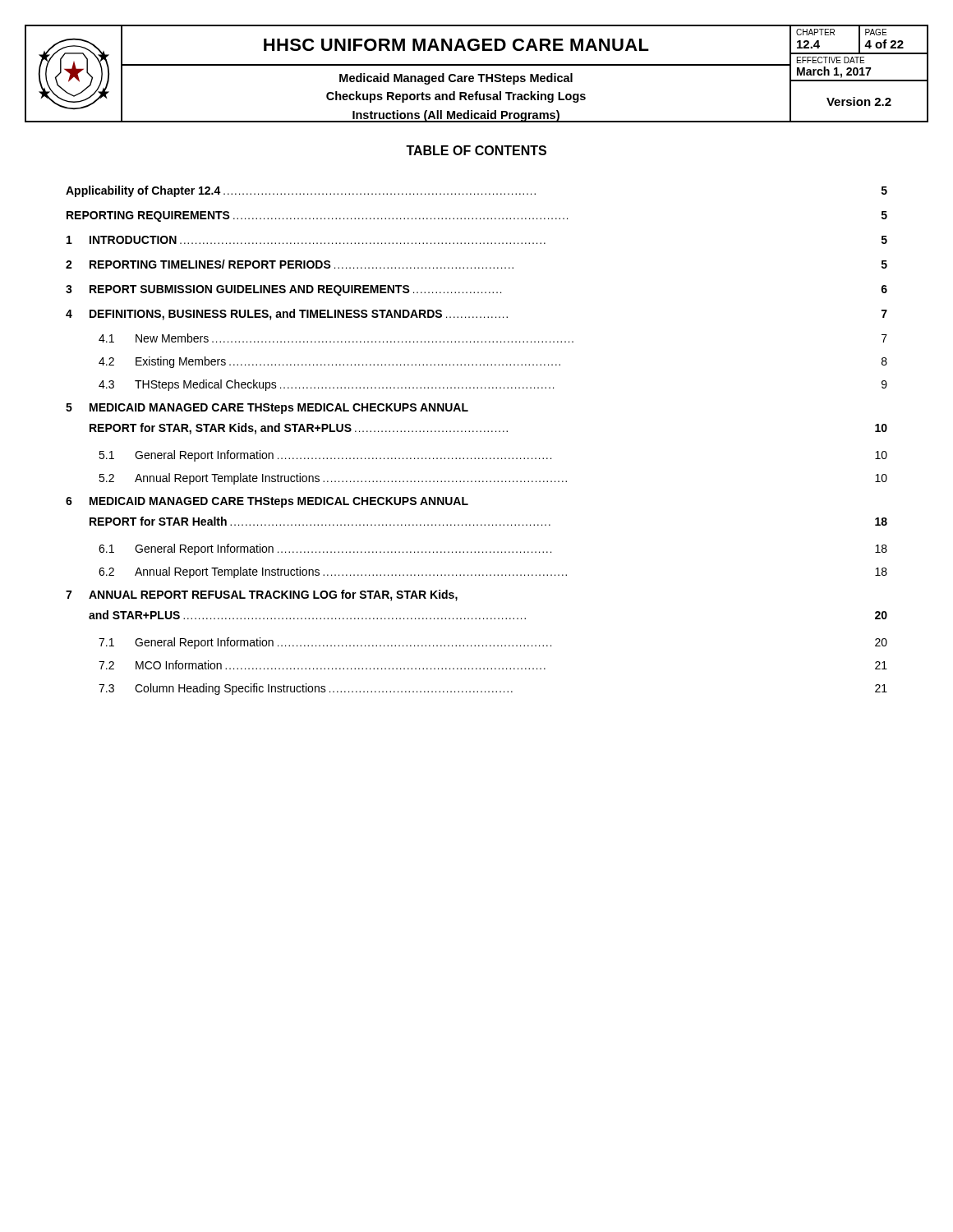Click on the list item that reads "5.1 General Report Information"
This screenshot has height=1232, width=953.
pos(476,455)
